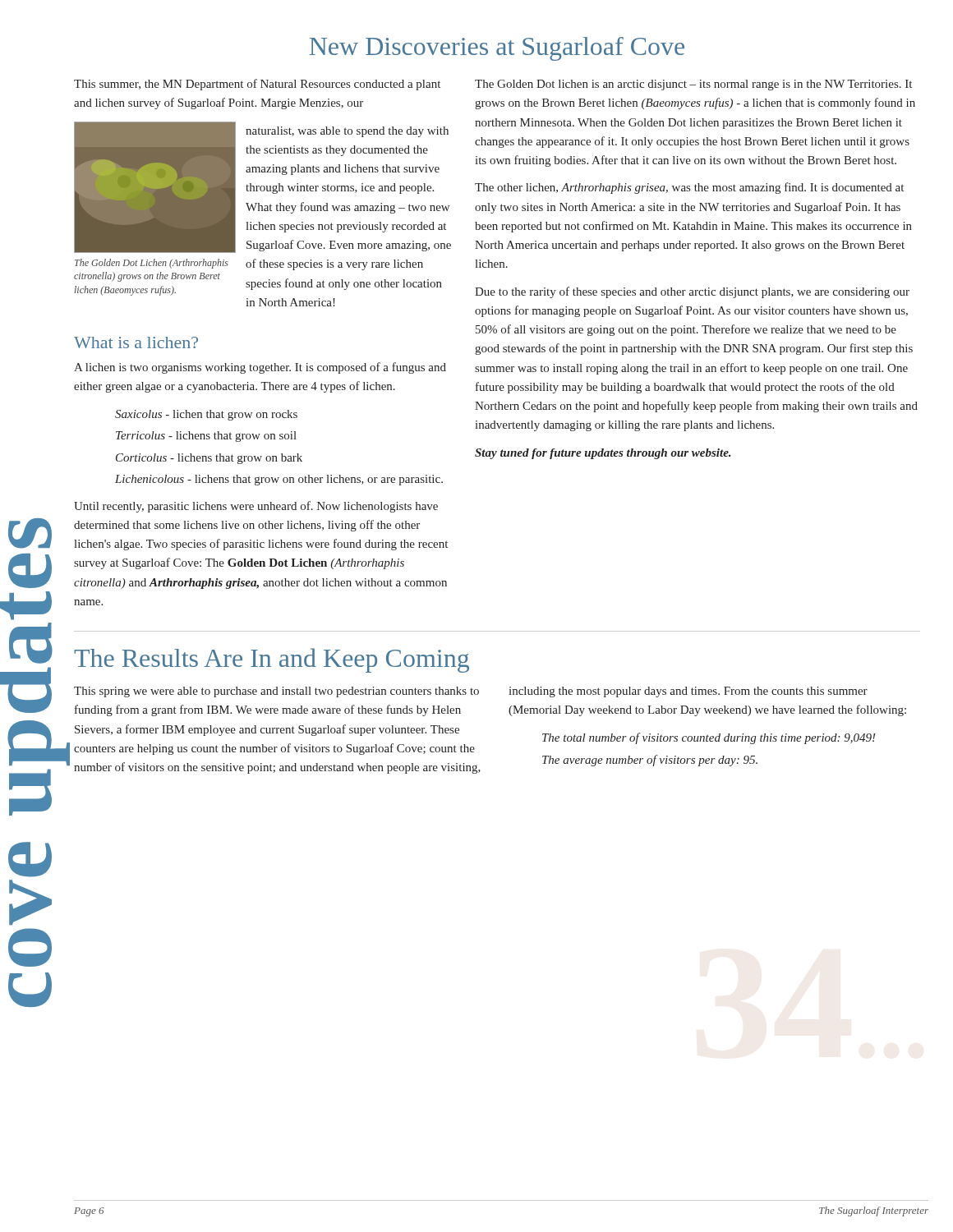The height and width of the screenshot is (1232, 953).
Task: Where is the passage that starts "The total number of visitors counted during"?
Action: (x=731, y=738)
